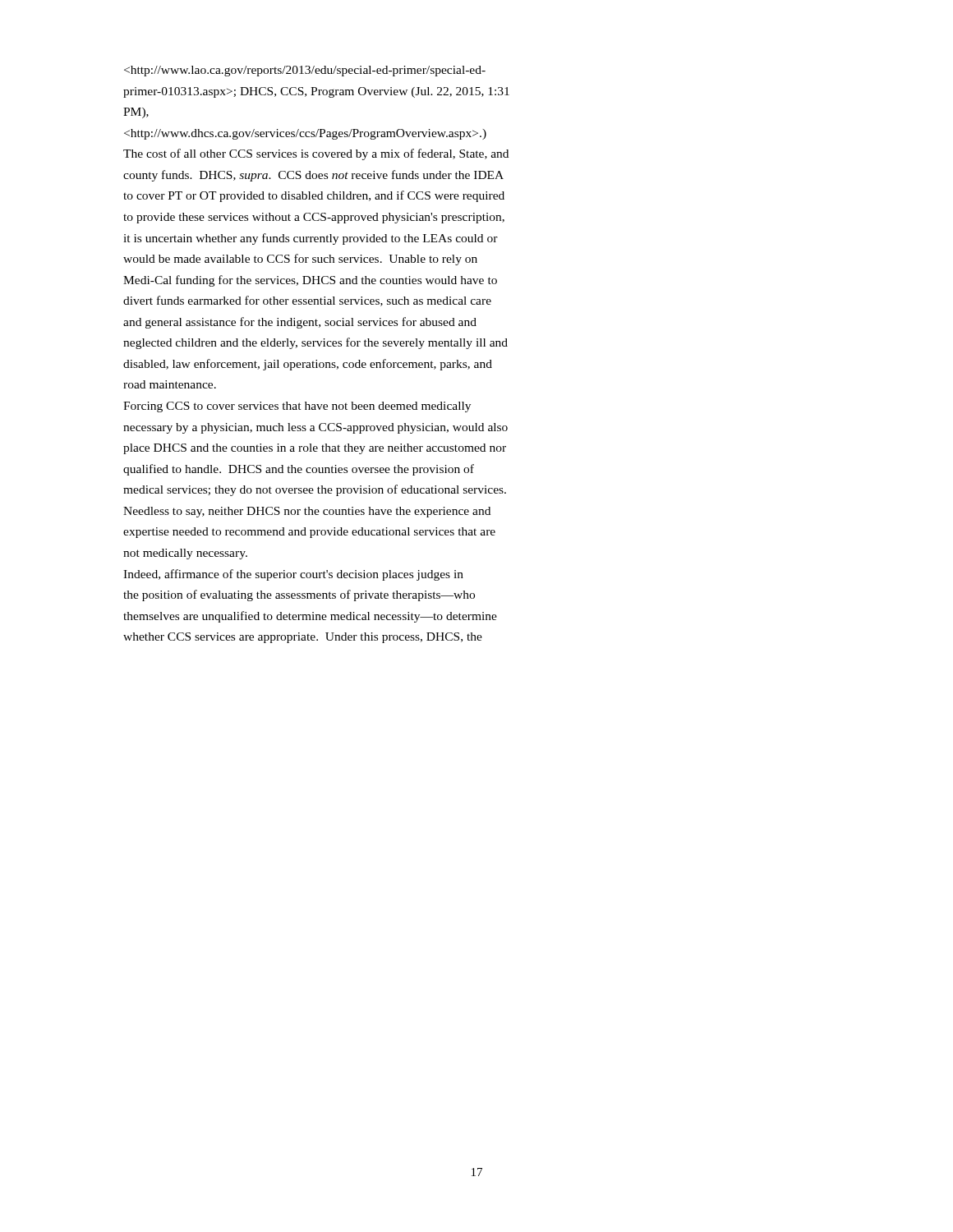953x1232 pixels.
Task: Find the text block that reads "Indeed, affirmance of"
Action: (x=476, y=605)
